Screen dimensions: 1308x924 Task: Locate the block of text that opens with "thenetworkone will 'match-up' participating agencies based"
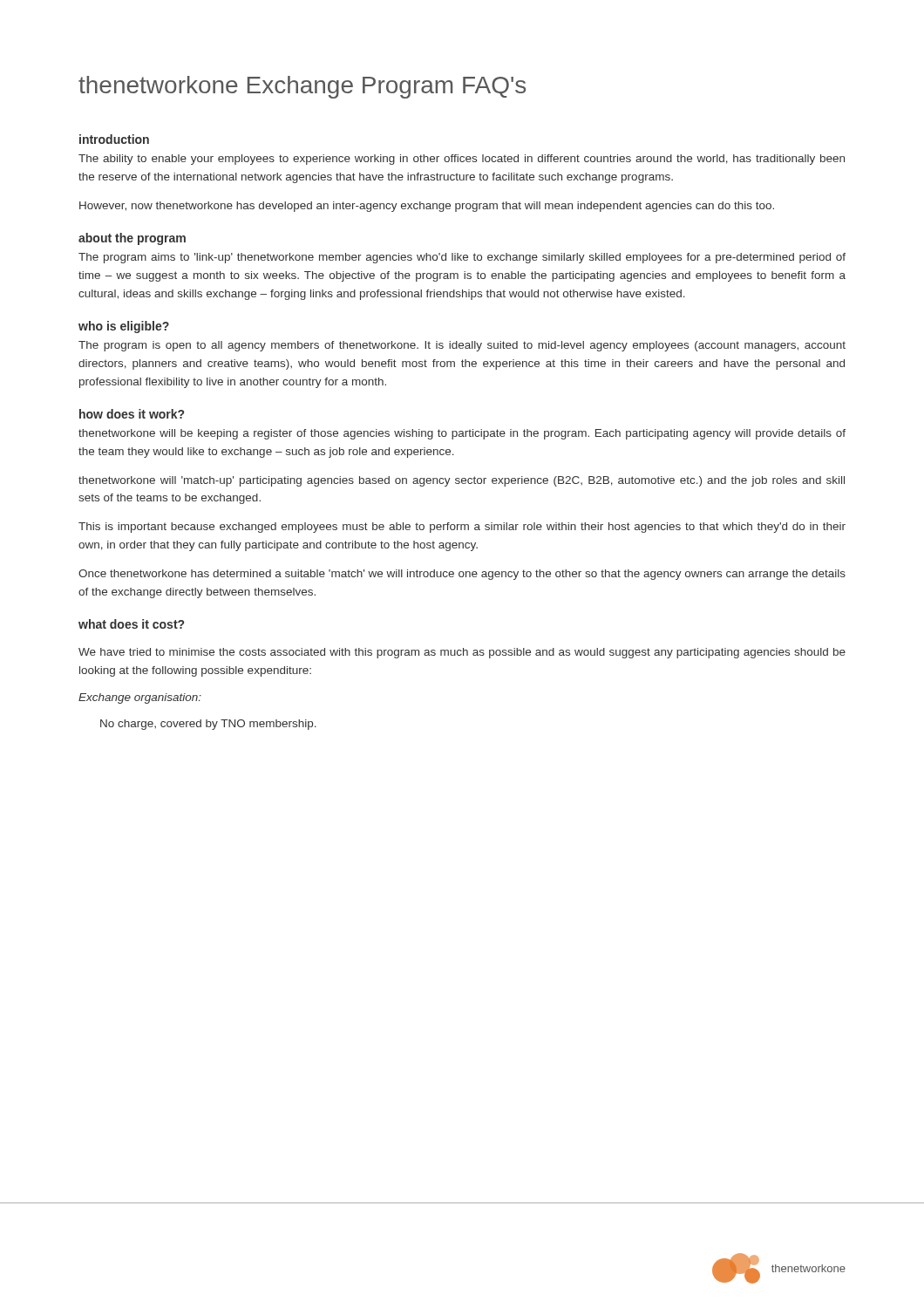pyautogui.click(x=462, y=490)
